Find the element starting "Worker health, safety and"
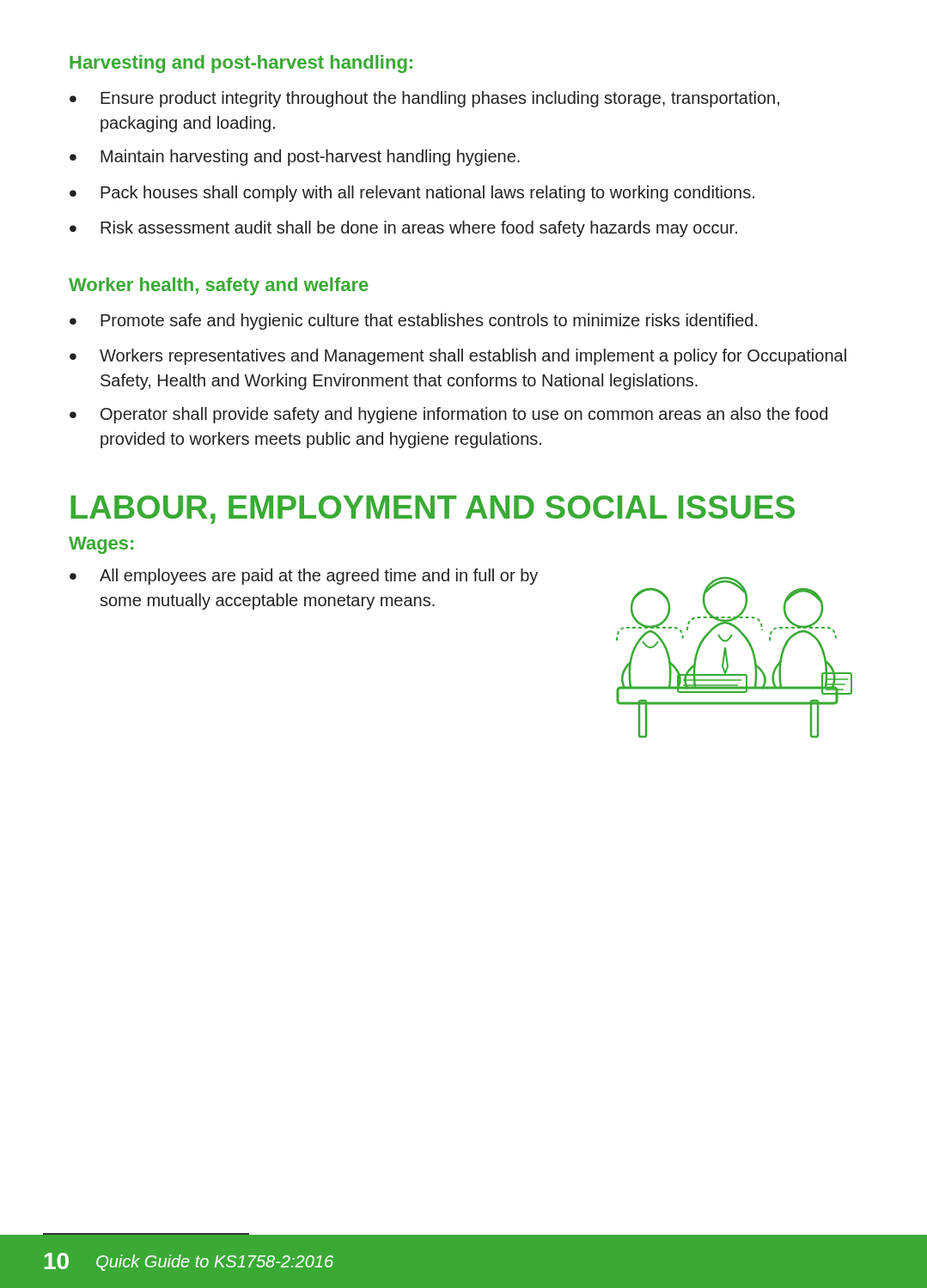Viewport: 927px width, 1288px height. pyautogui.click(x=219, y=284)
